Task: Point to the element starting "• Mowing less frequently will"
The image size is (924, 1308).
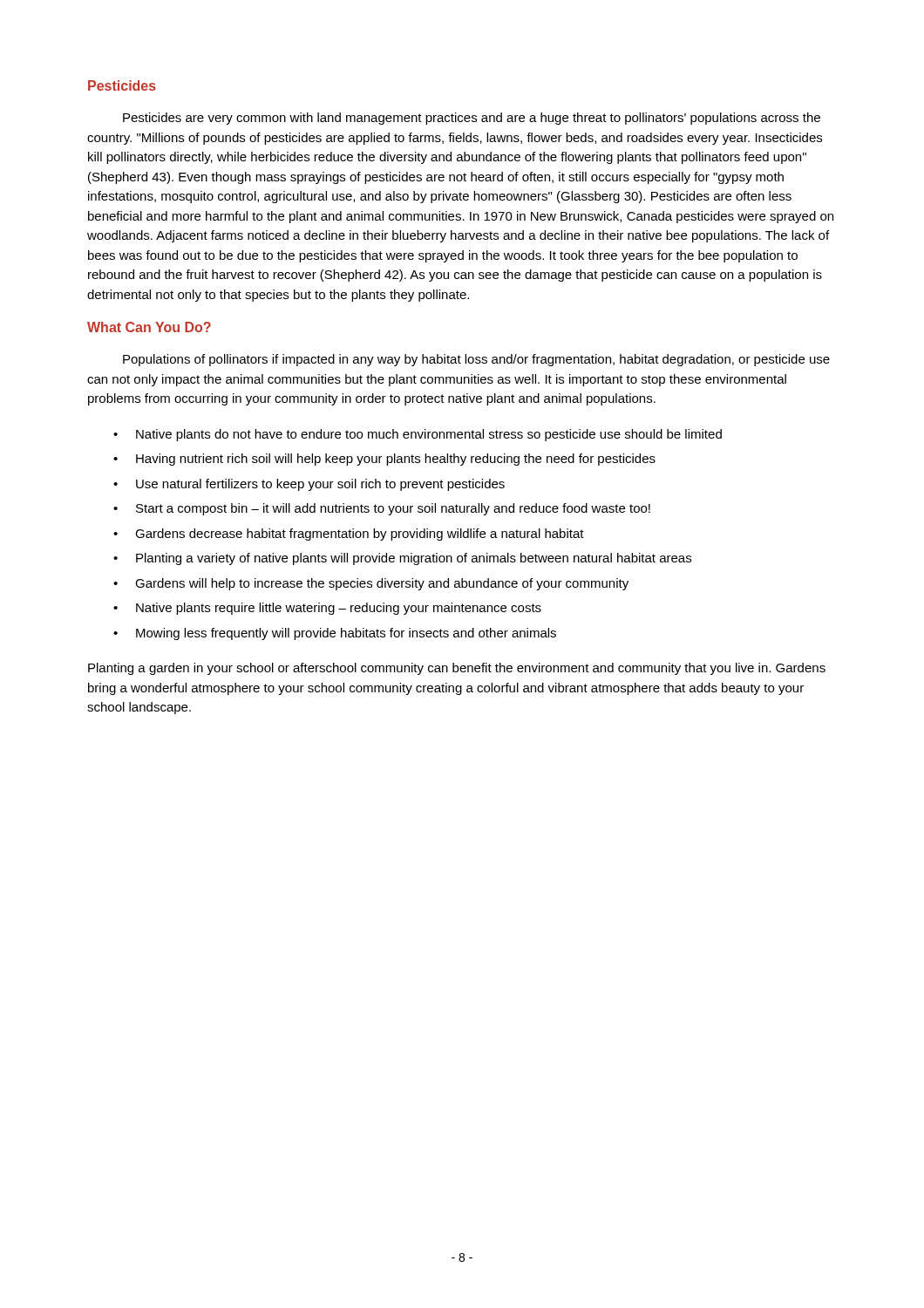Action: (x=335, y=633)
